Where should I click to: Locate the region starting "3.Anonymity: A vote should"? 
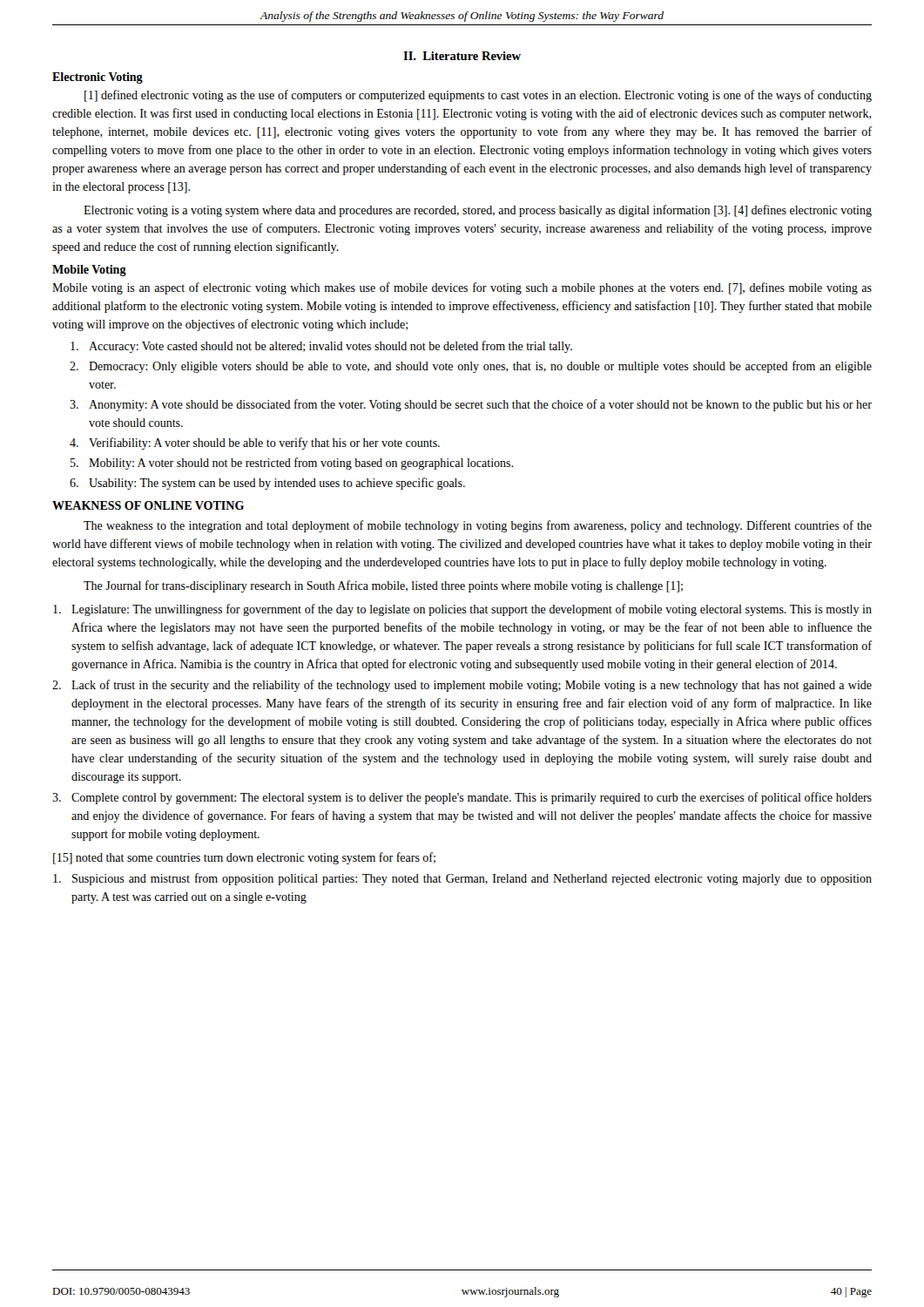click(471, 414)
